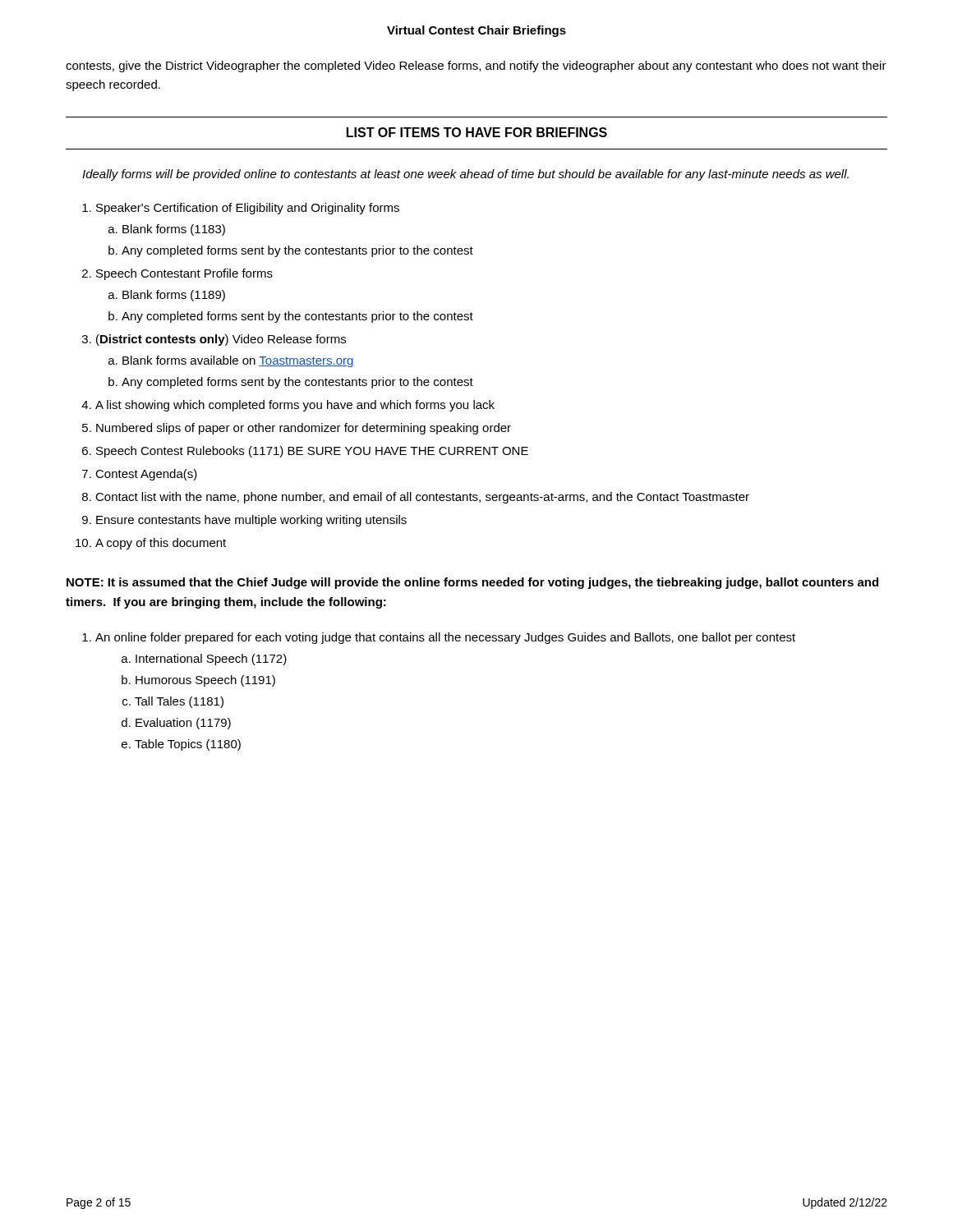This screenshot has height=1232, width=953.
Task: Point to the text block starting "contests, give the District Videographer the"
Action: pyautogui.click(x=476, y=75)
